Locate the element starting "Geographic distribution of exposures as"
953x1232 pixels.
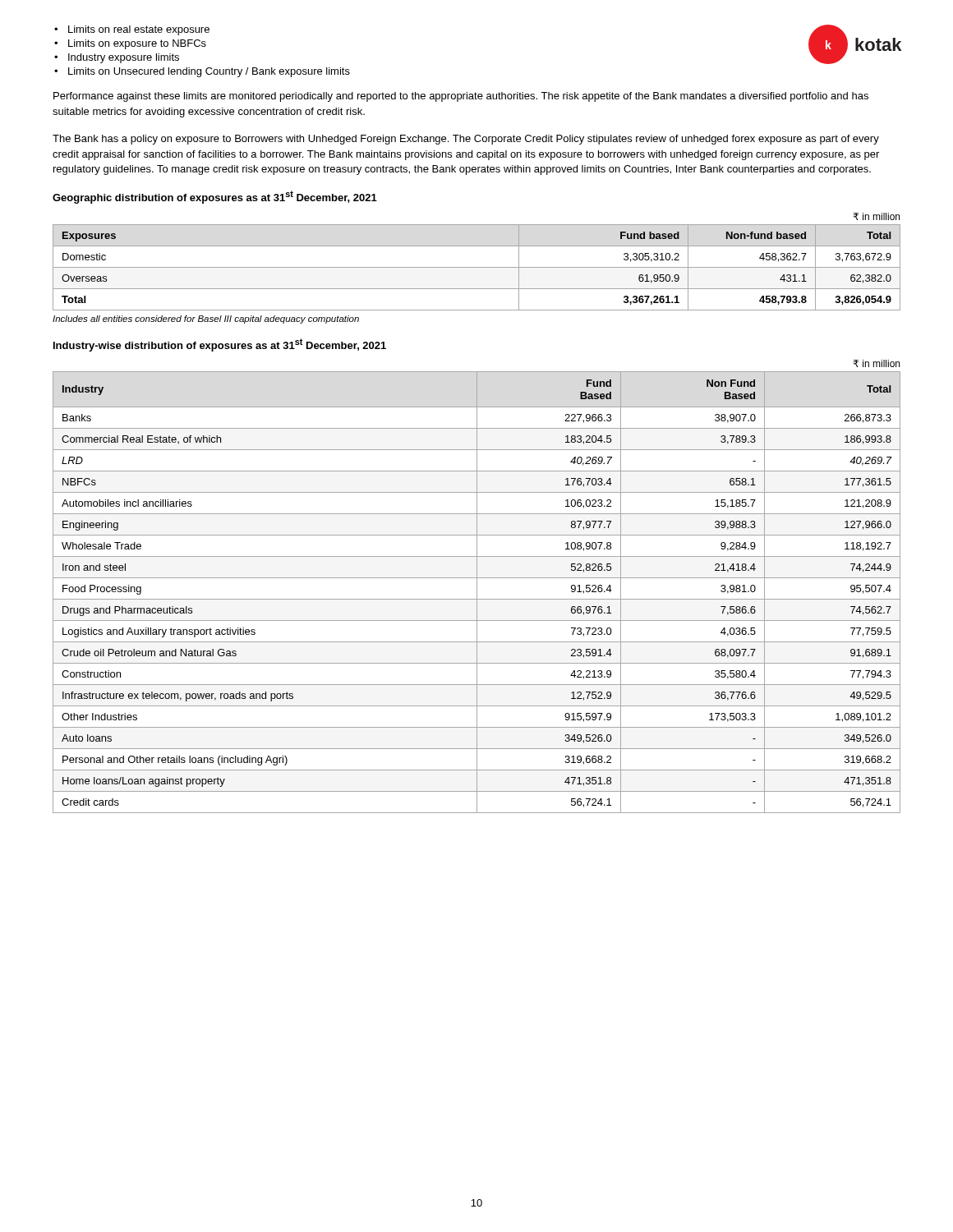[x=215, y=197]
